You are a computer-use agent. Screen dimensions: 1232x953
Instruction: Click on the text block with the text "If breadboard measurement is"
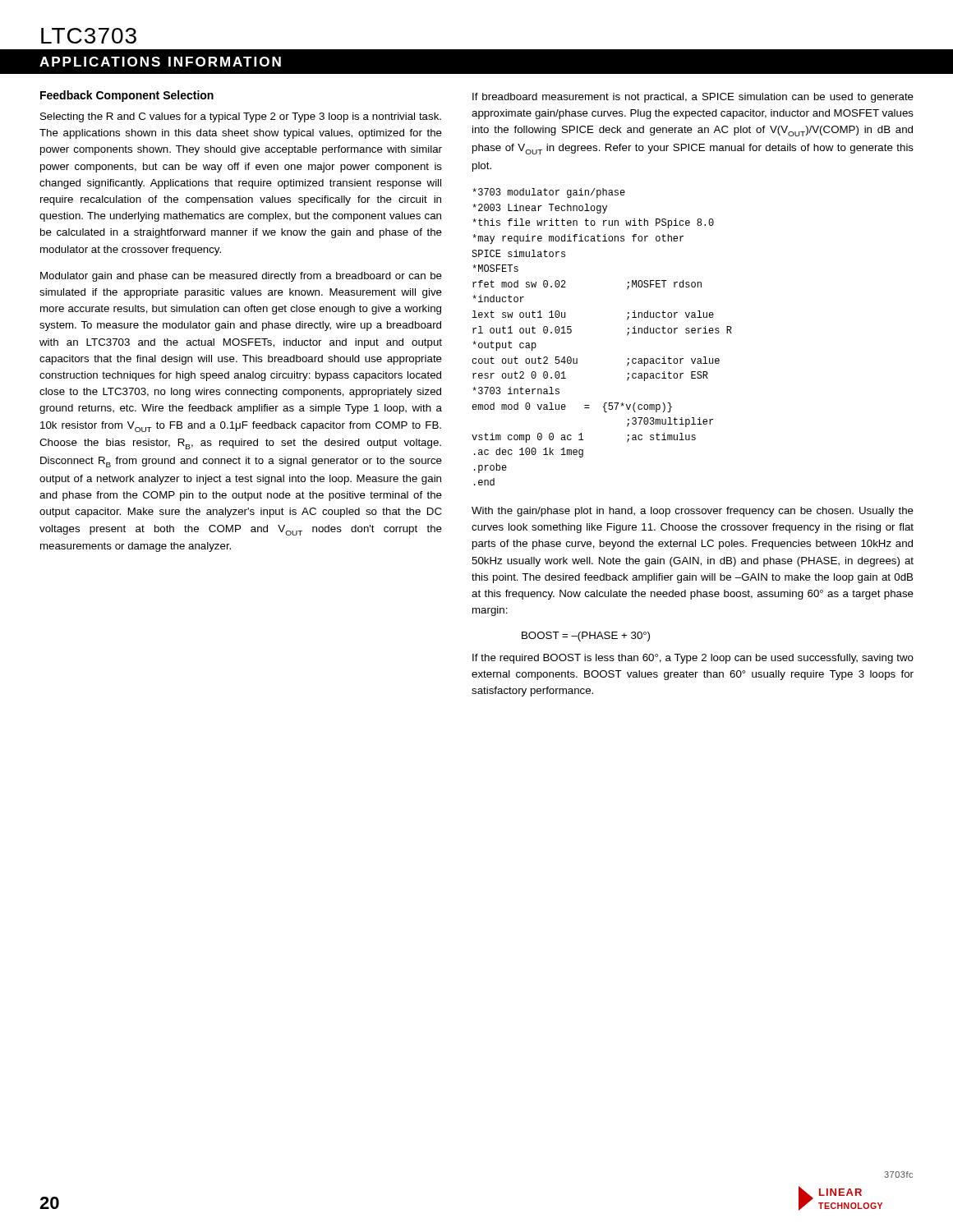[x=693, y=131]
